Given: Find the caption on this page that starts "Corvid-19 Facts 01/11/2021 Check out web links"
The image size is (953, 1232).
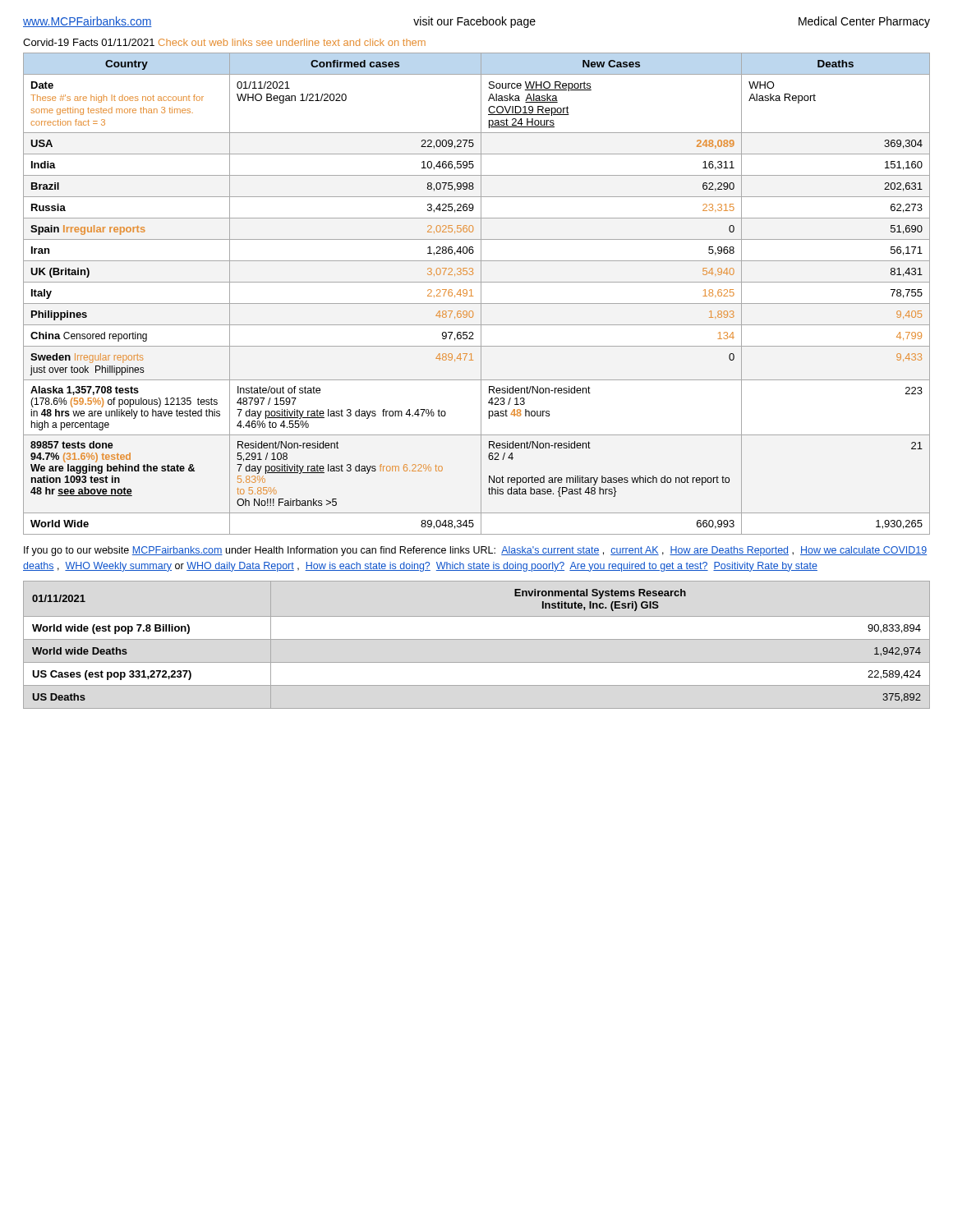Looking at the screenshot, I should pyautogui.click(x=225, y=42).
